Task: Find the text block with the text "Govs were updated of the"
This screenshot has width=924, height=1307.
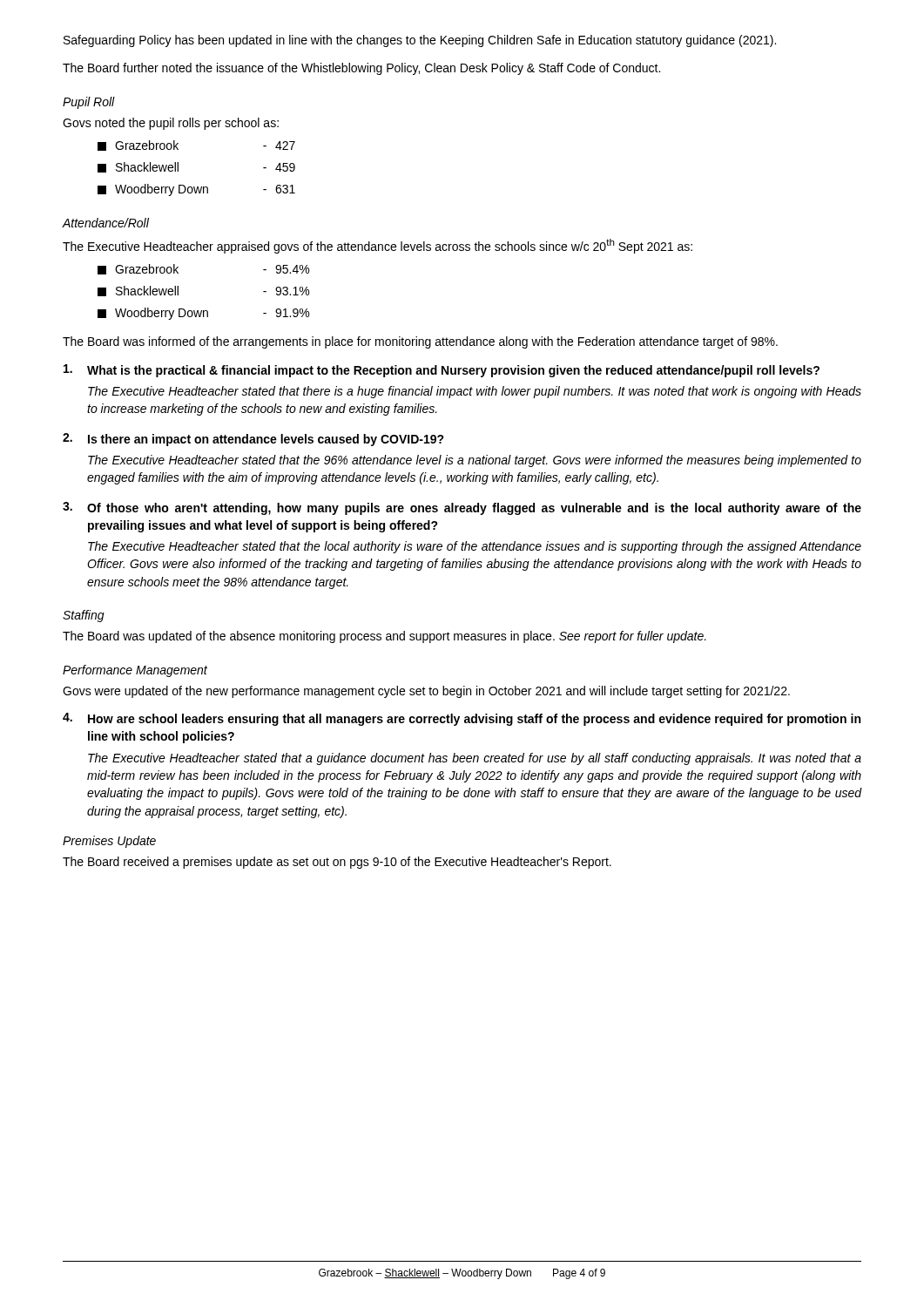Action: 462,691
